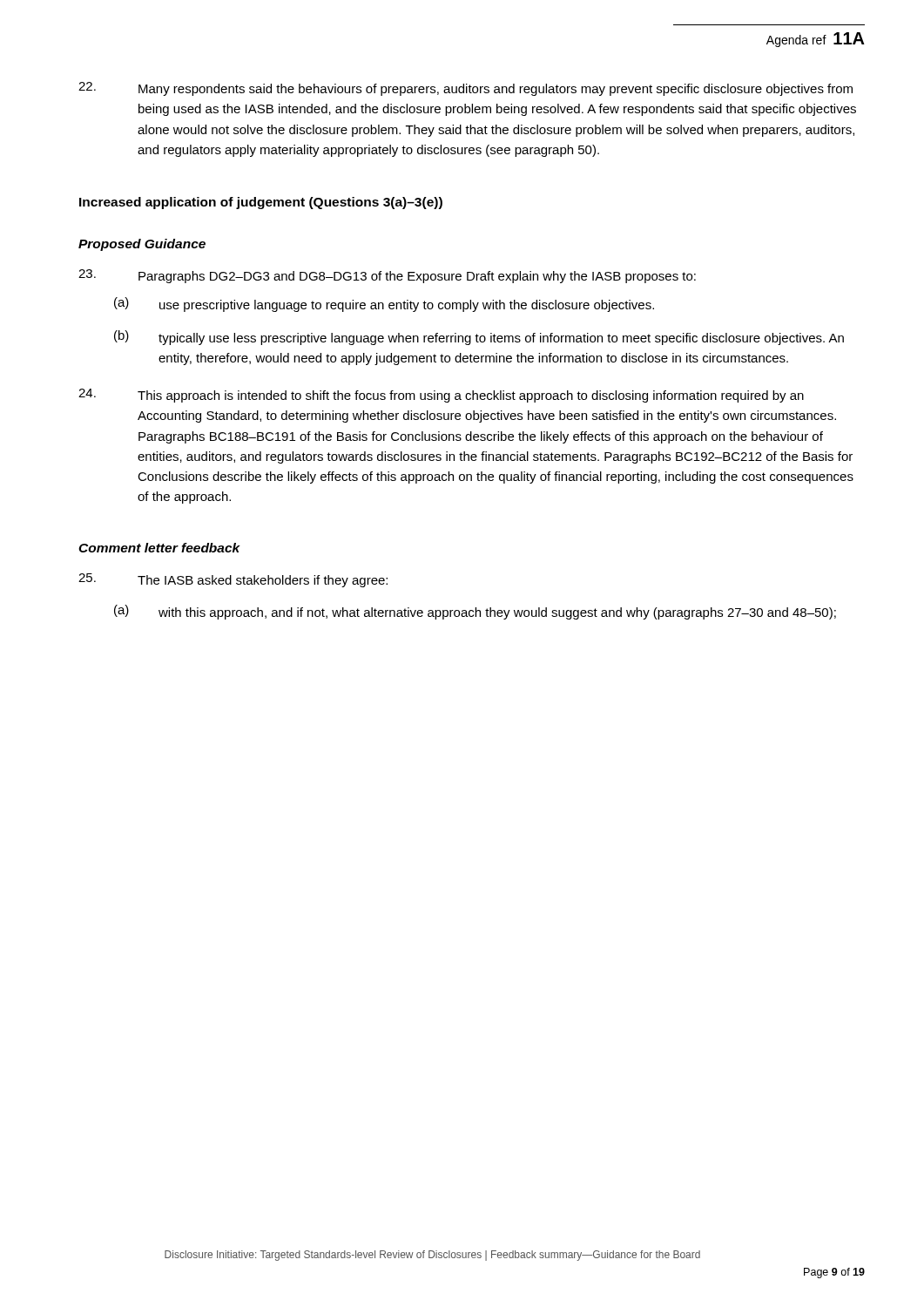Locate the text block that reads "Paragraphs DG2–DG3 and DG8–DG13 of the Exposure"
The width and height of the screenshot is (924, 1307).
tap(472, 276)
